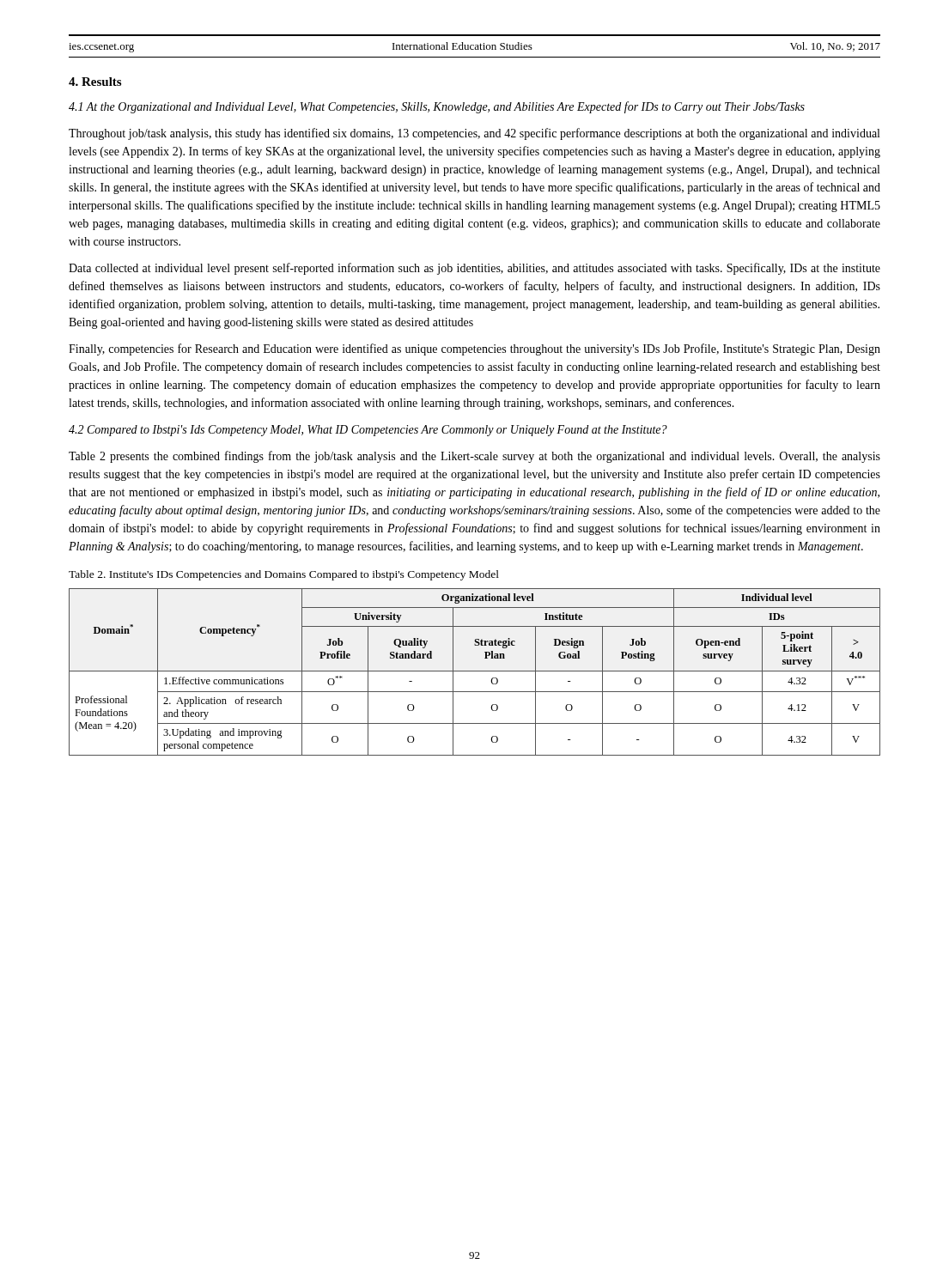This screenshot has height=1288, width=949.
Task: Navigate to the text block starting "4.1 At the Organizational and Individual"
Action: (x=474, y=107)
